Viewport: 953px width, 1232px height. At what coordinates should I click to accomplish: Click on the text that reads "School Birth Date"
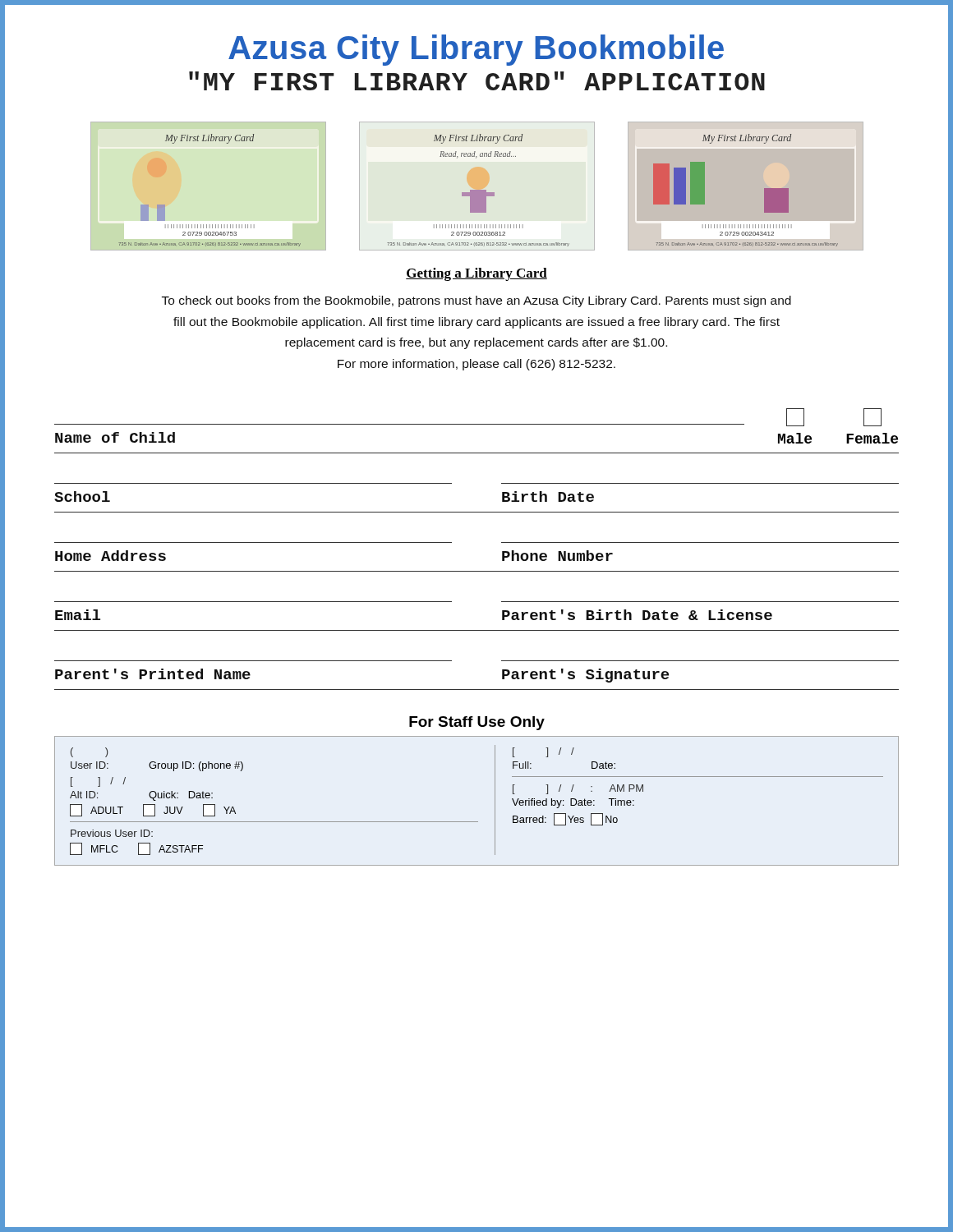(77, 496)
